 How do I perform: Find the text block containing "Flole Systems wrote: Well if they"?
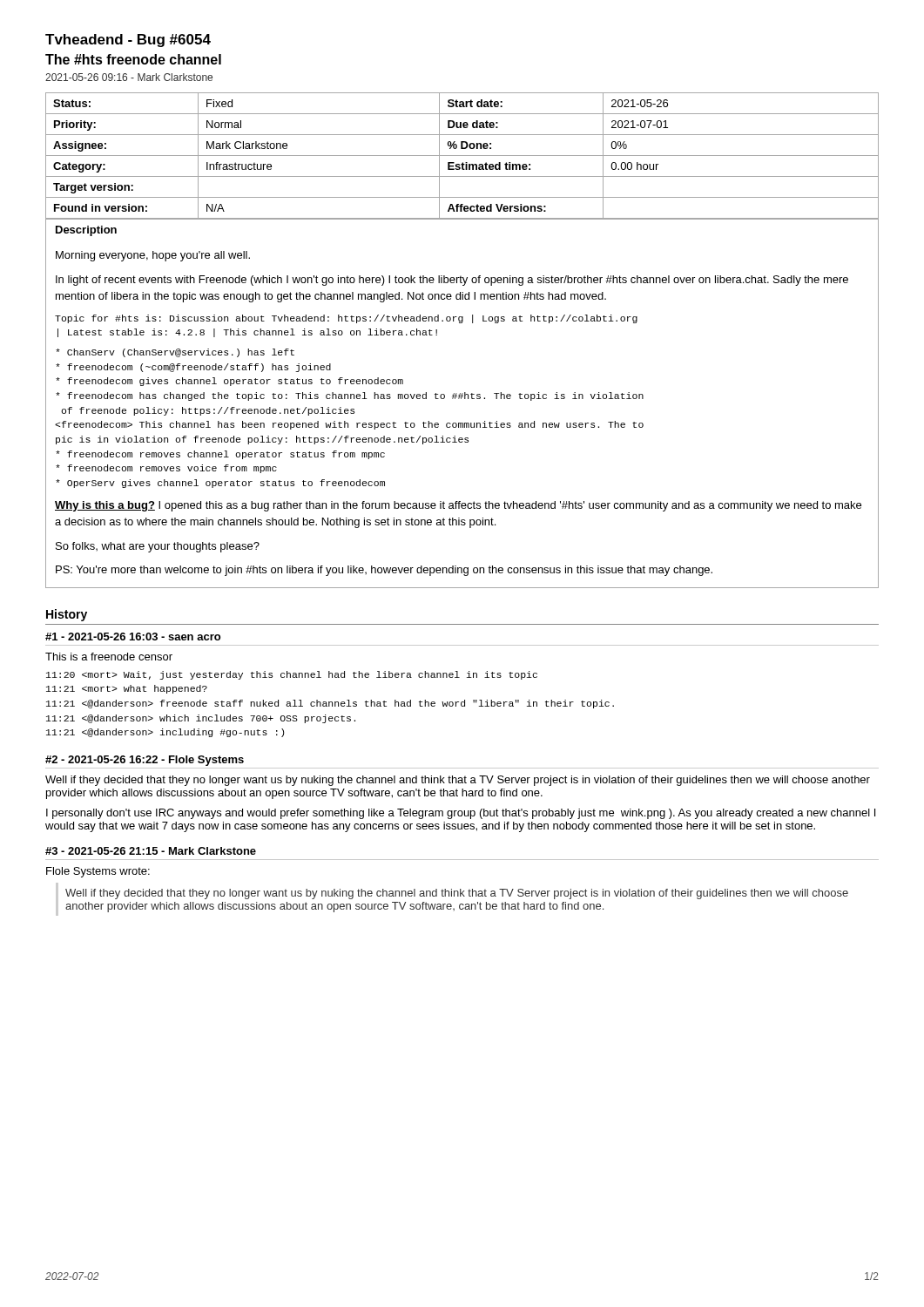click(462, 890)
